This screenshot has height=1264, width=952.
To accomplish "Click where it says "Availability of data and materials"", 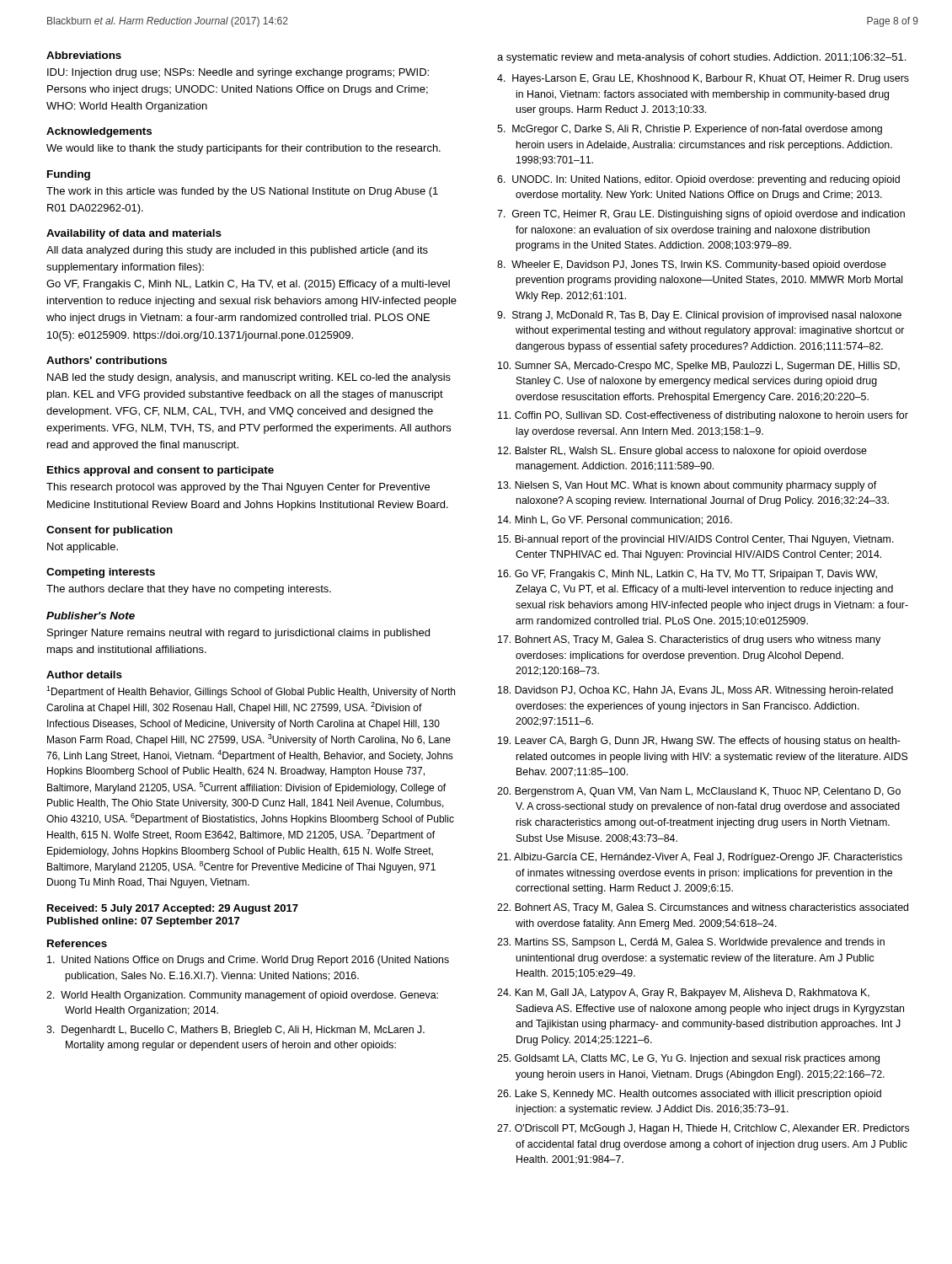I will tap(134, 233).
